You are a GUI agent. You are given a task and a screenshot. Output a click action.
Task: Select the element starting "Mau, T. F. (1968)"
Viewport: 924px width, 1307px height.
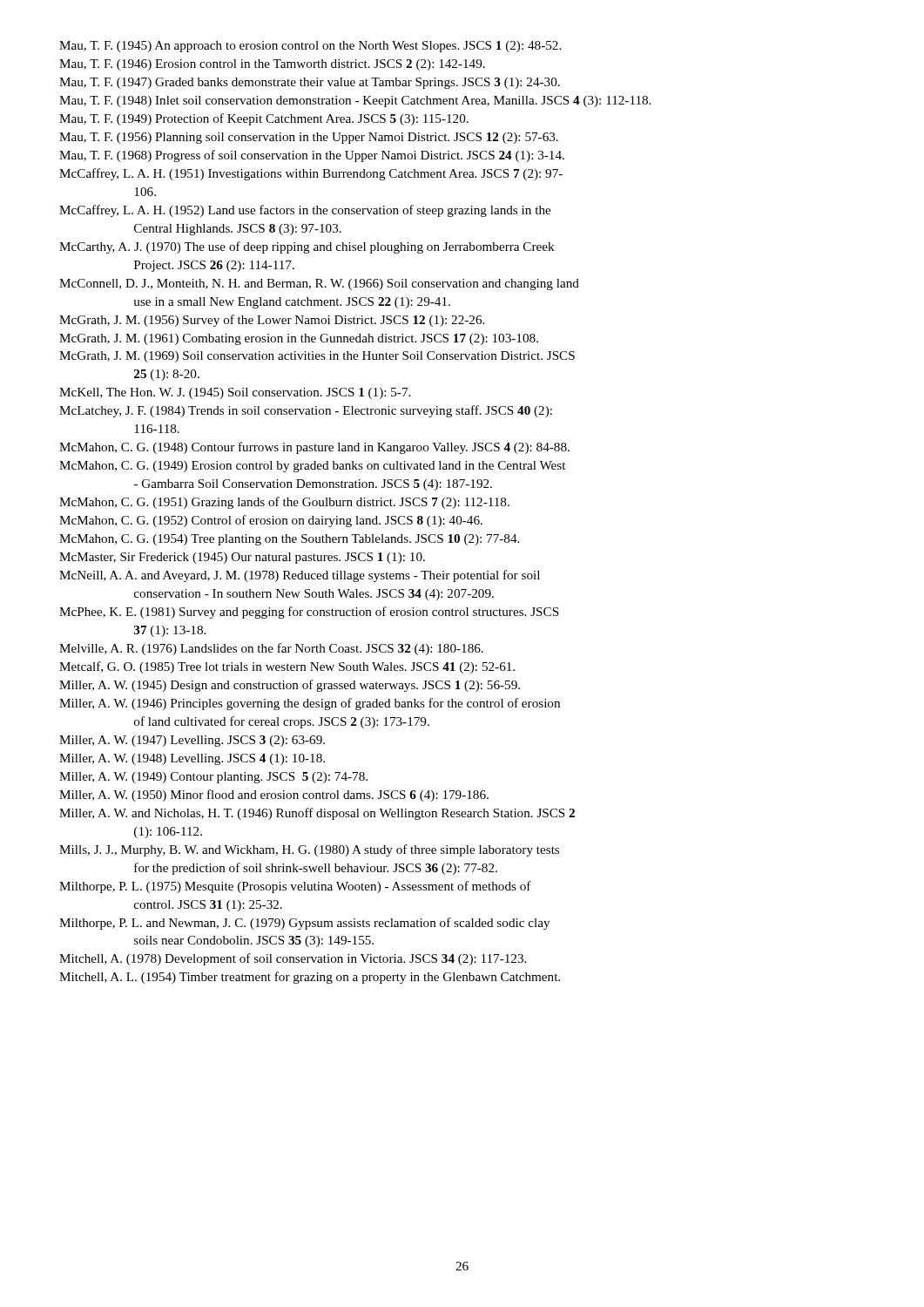312,154
